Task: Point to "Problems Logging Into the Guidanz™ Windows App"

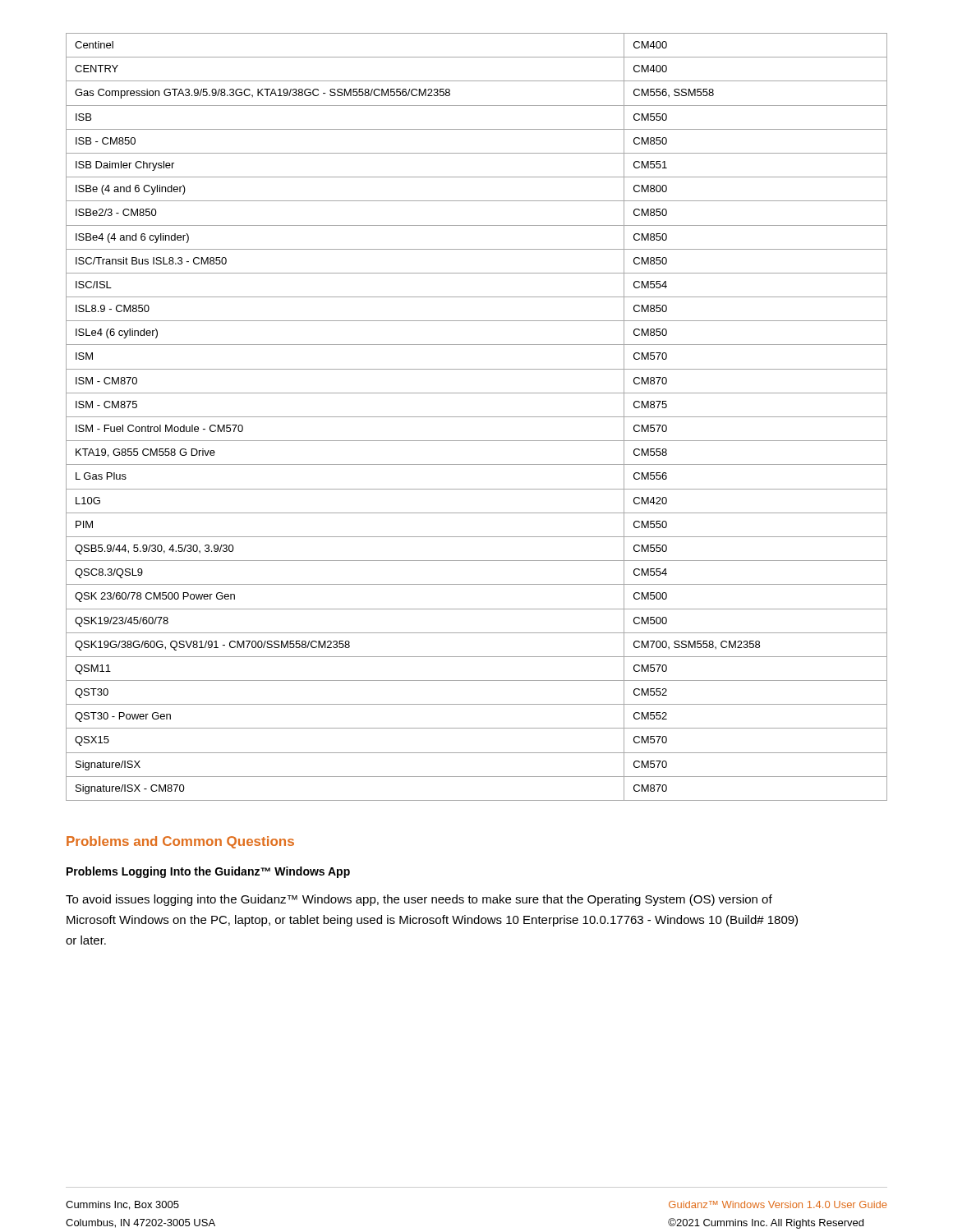Action: (x=208, y=871)
